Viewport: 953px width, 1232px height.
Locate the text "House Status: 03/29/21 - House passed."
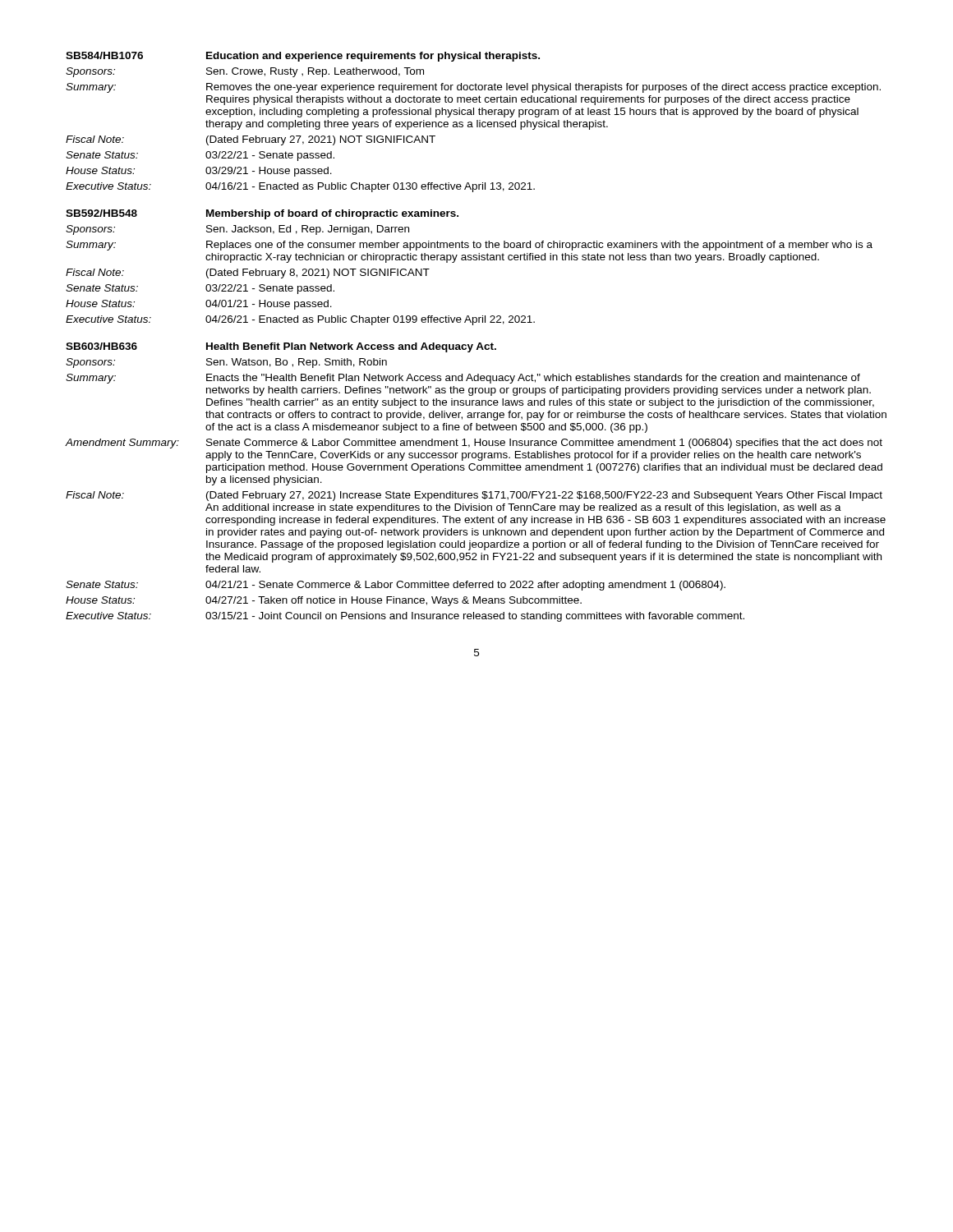(x=95, y=171)
